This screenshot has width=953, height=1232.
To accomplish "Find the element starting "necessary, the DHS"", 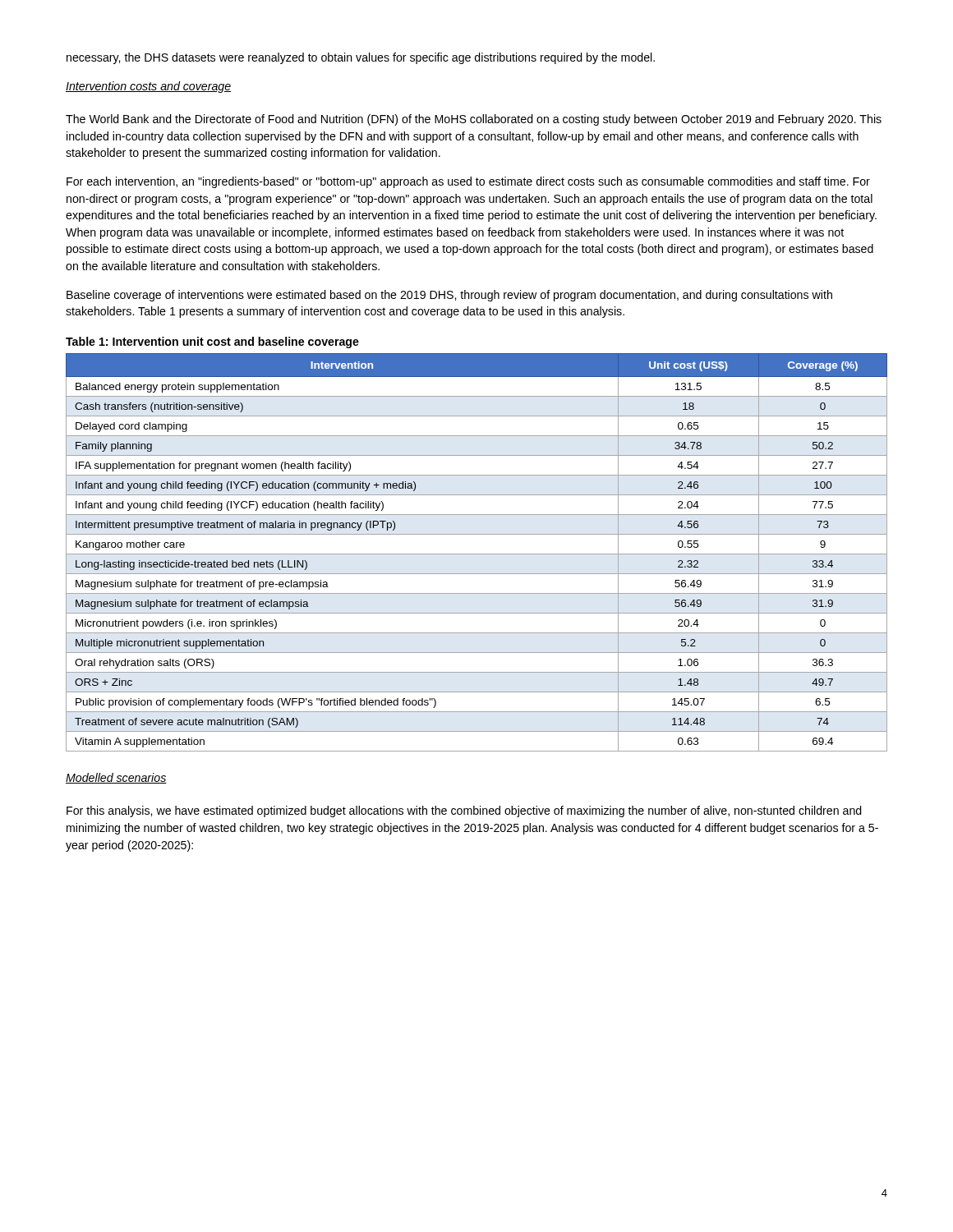I will click(x=361, y=57).
